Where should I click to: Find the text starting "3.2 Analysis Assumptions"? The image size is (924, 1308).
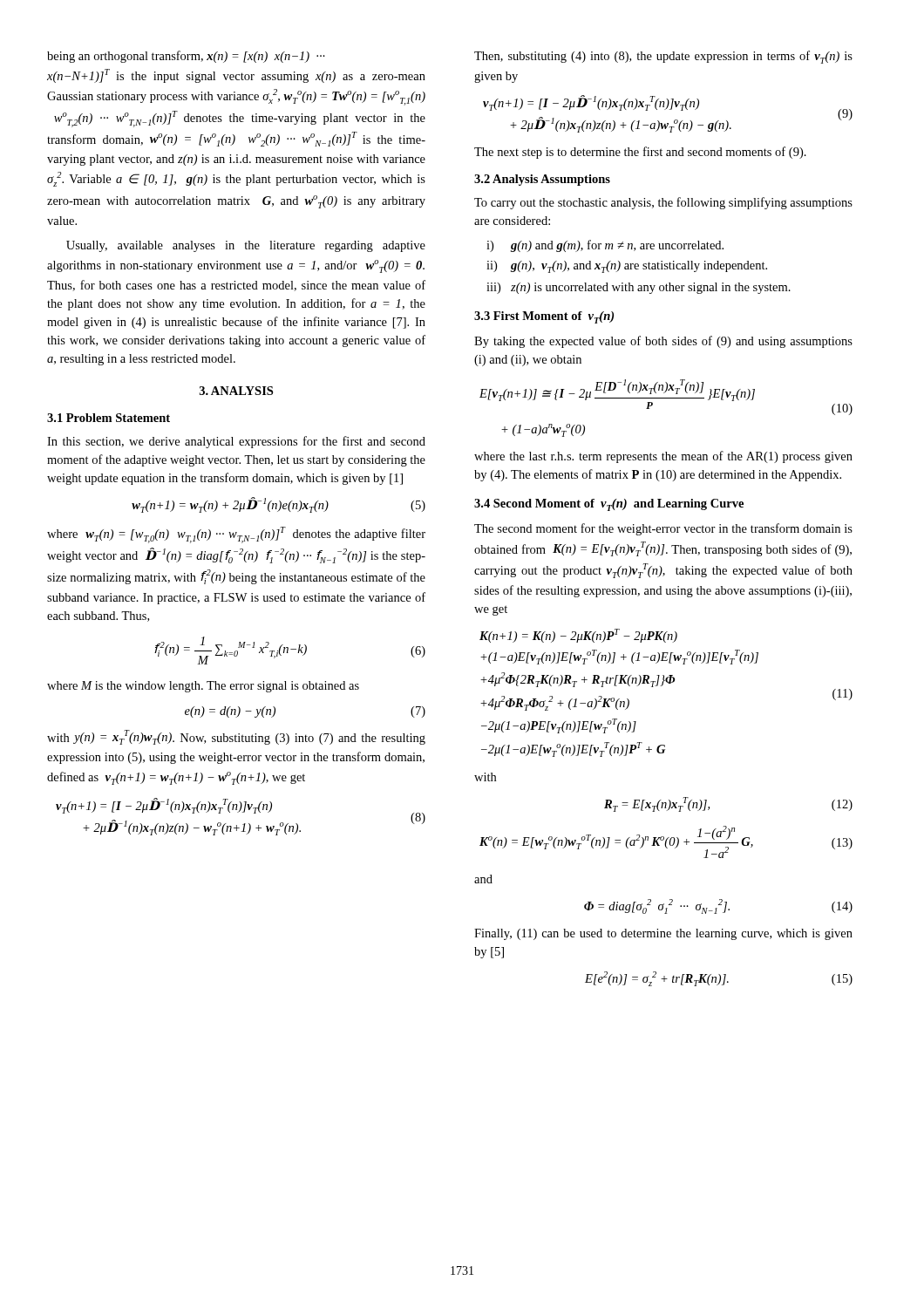[x=542, y=179]
